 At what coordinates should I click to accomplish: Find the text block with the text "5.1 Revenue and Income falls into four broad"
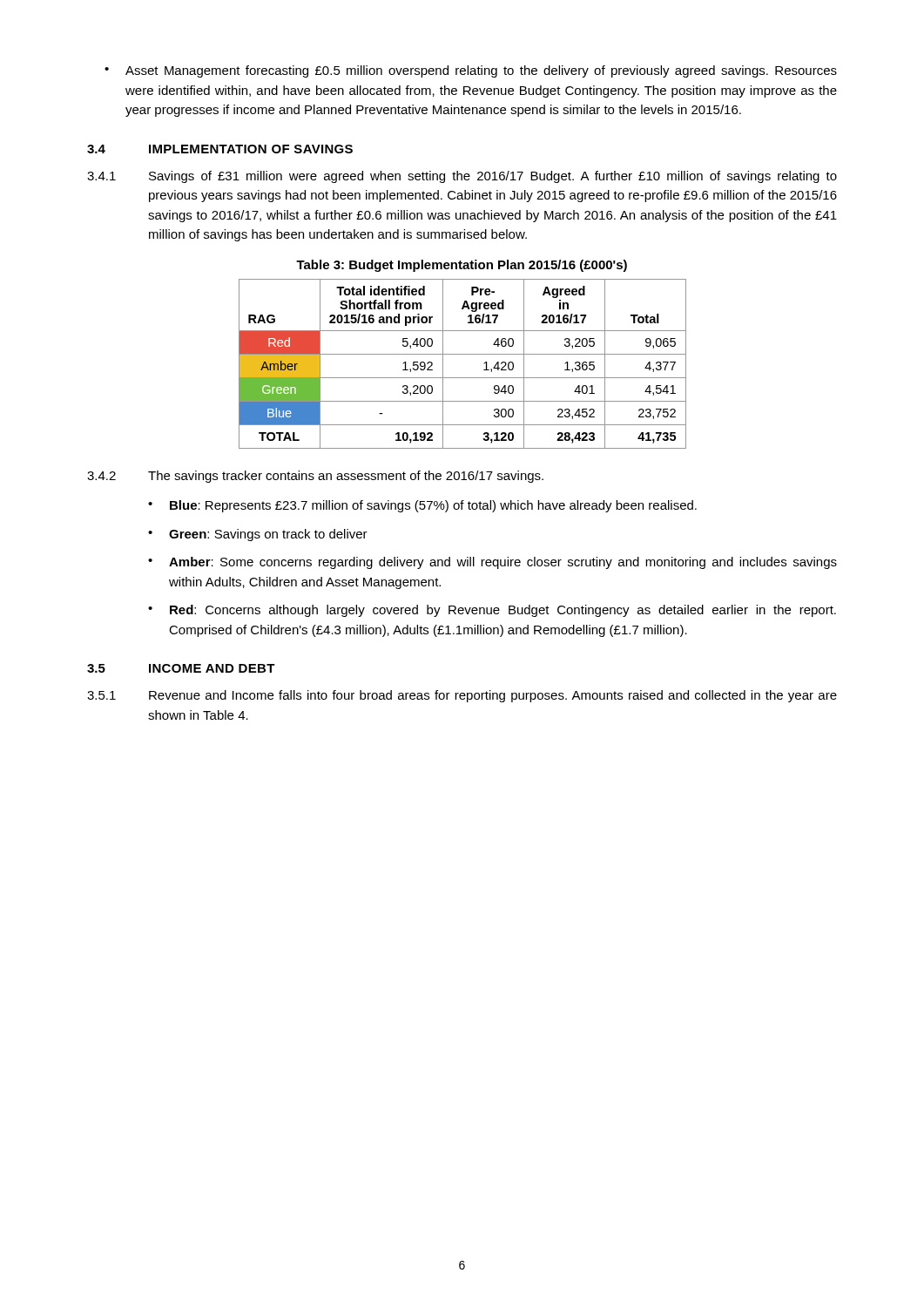click(462, 705)
